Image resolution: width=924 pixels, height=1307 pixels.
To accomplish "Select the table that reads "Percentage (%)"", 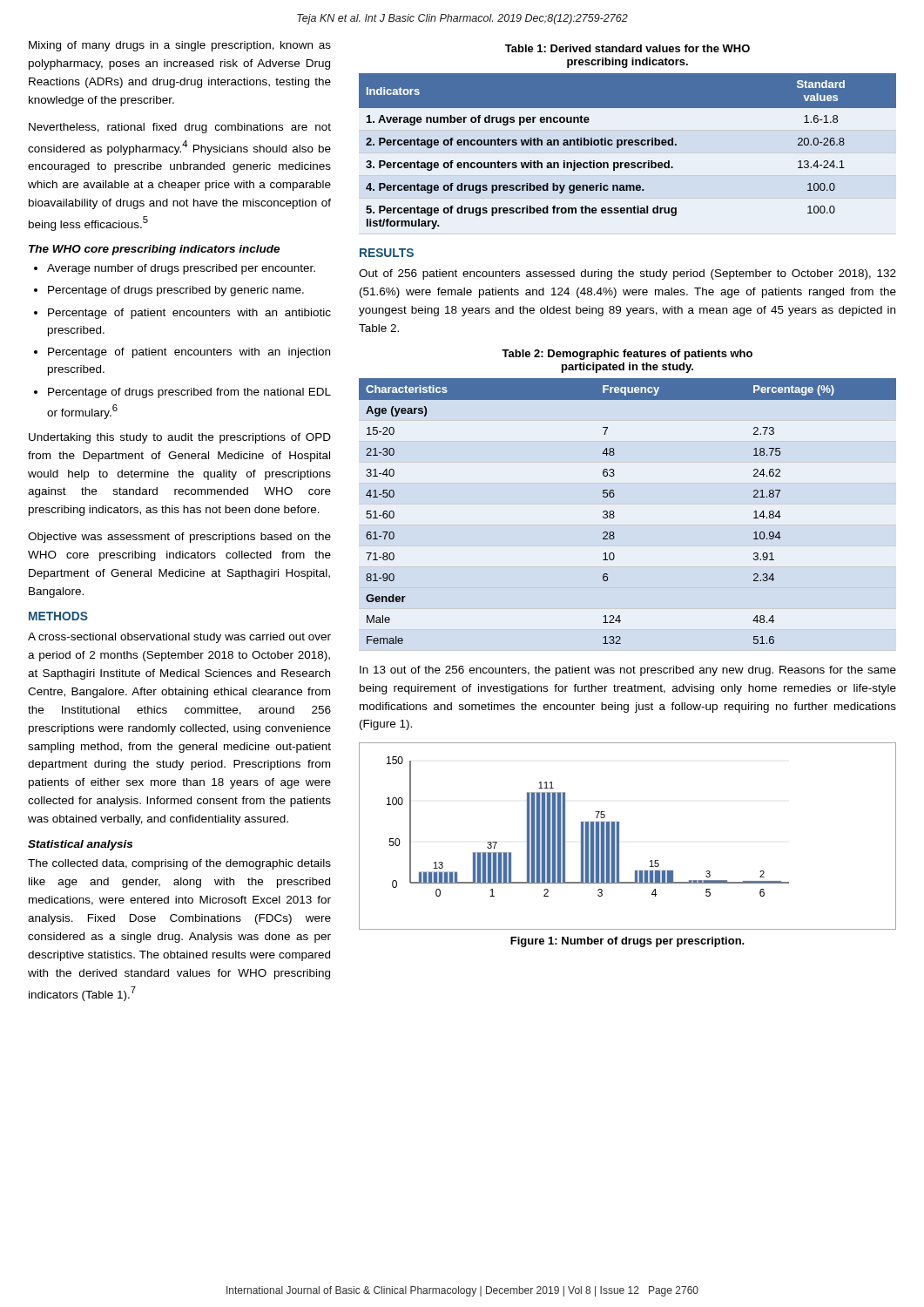I will coord(627,514).
